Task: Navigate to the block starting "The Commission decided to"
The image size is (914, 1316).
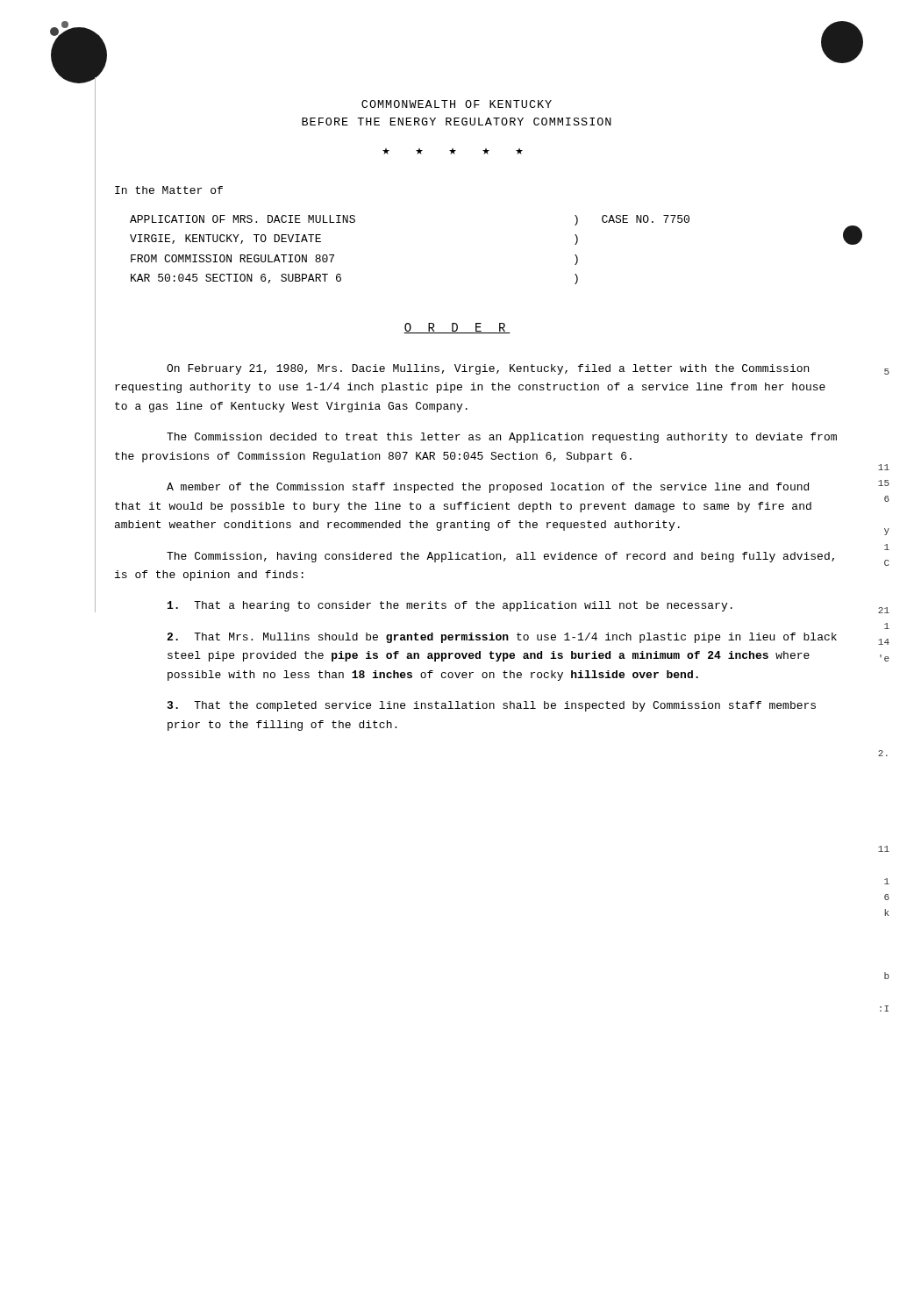Action: tap(476, 447)
